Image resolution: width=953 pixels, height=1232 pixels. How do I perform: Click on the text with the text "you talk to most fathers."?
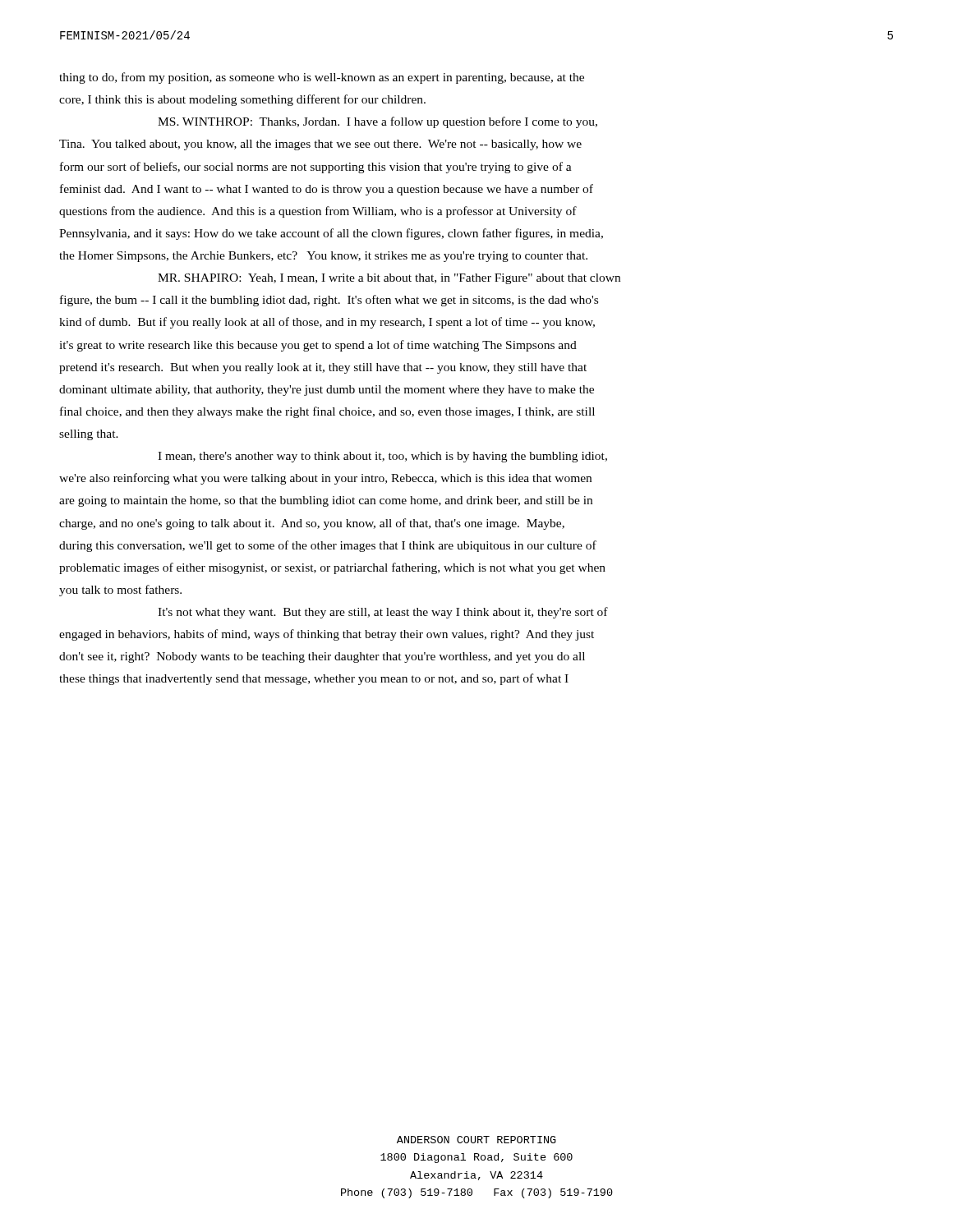tap(121, 589)
